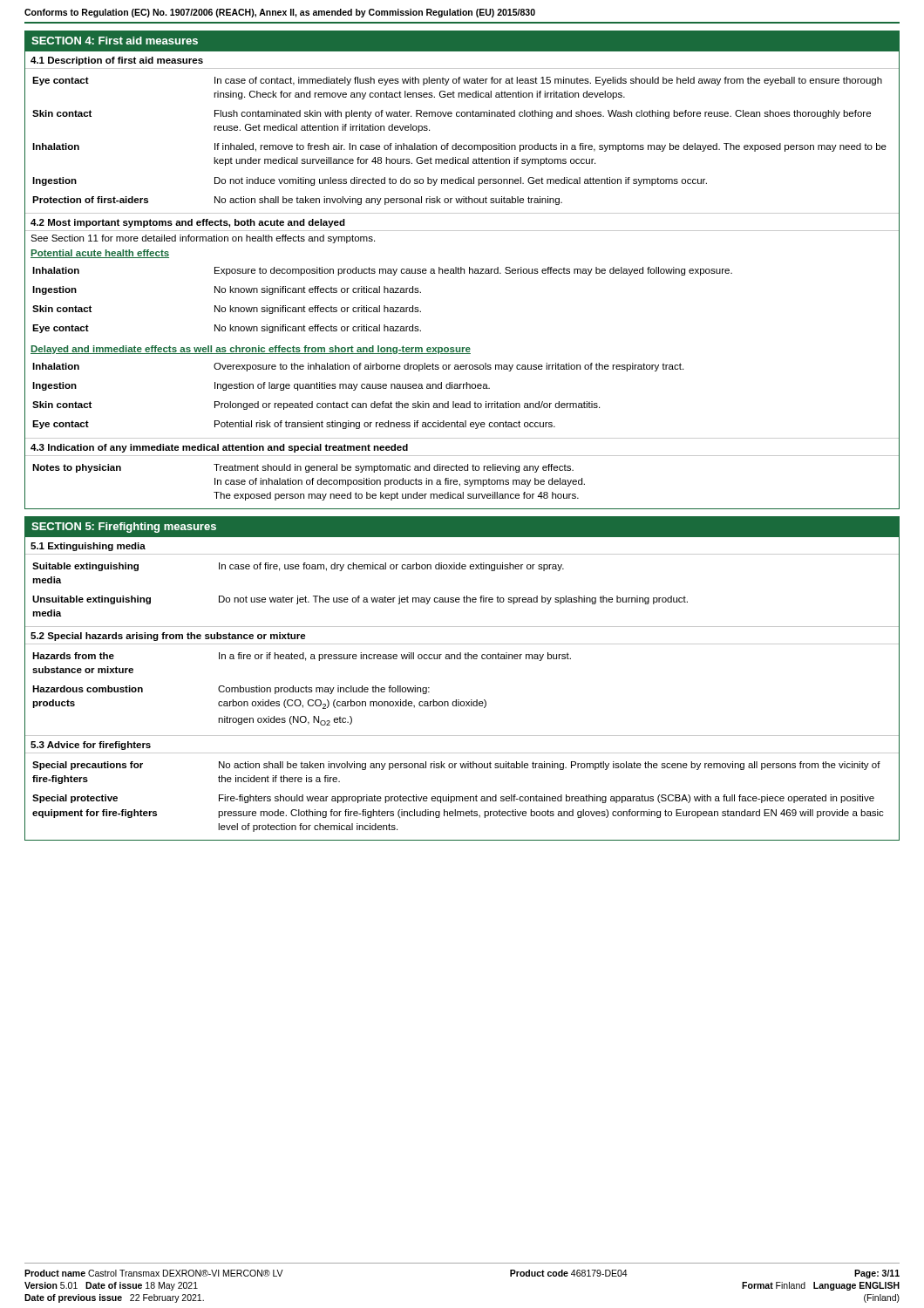Find "4.1 Description of first aid measures" on this page
This screenshot has width=924, height=1308.
coord(117,60)
